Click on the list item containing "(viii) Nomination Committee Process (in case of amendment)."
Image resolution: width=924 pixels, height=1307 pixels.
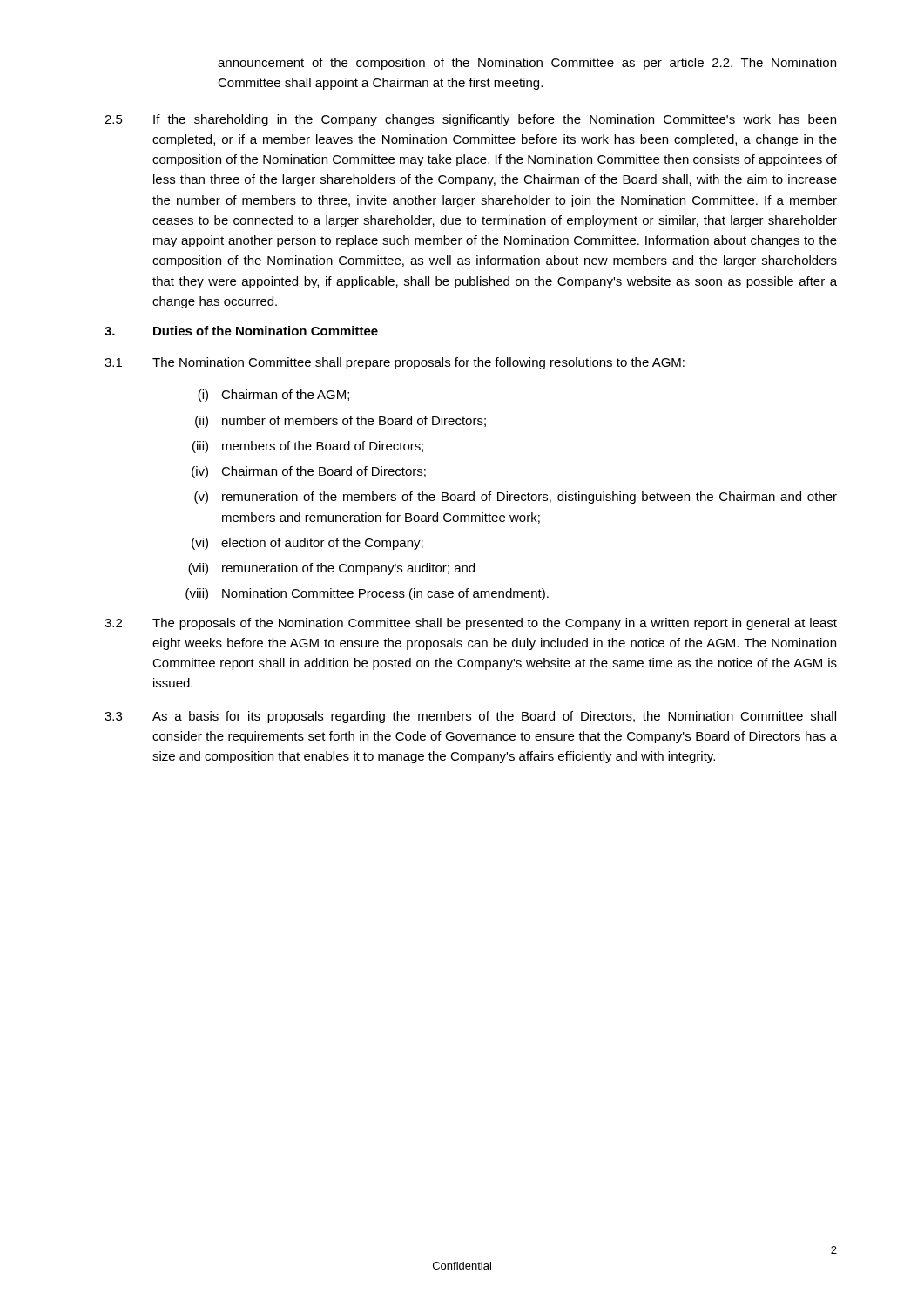click(x=495, y=593)
